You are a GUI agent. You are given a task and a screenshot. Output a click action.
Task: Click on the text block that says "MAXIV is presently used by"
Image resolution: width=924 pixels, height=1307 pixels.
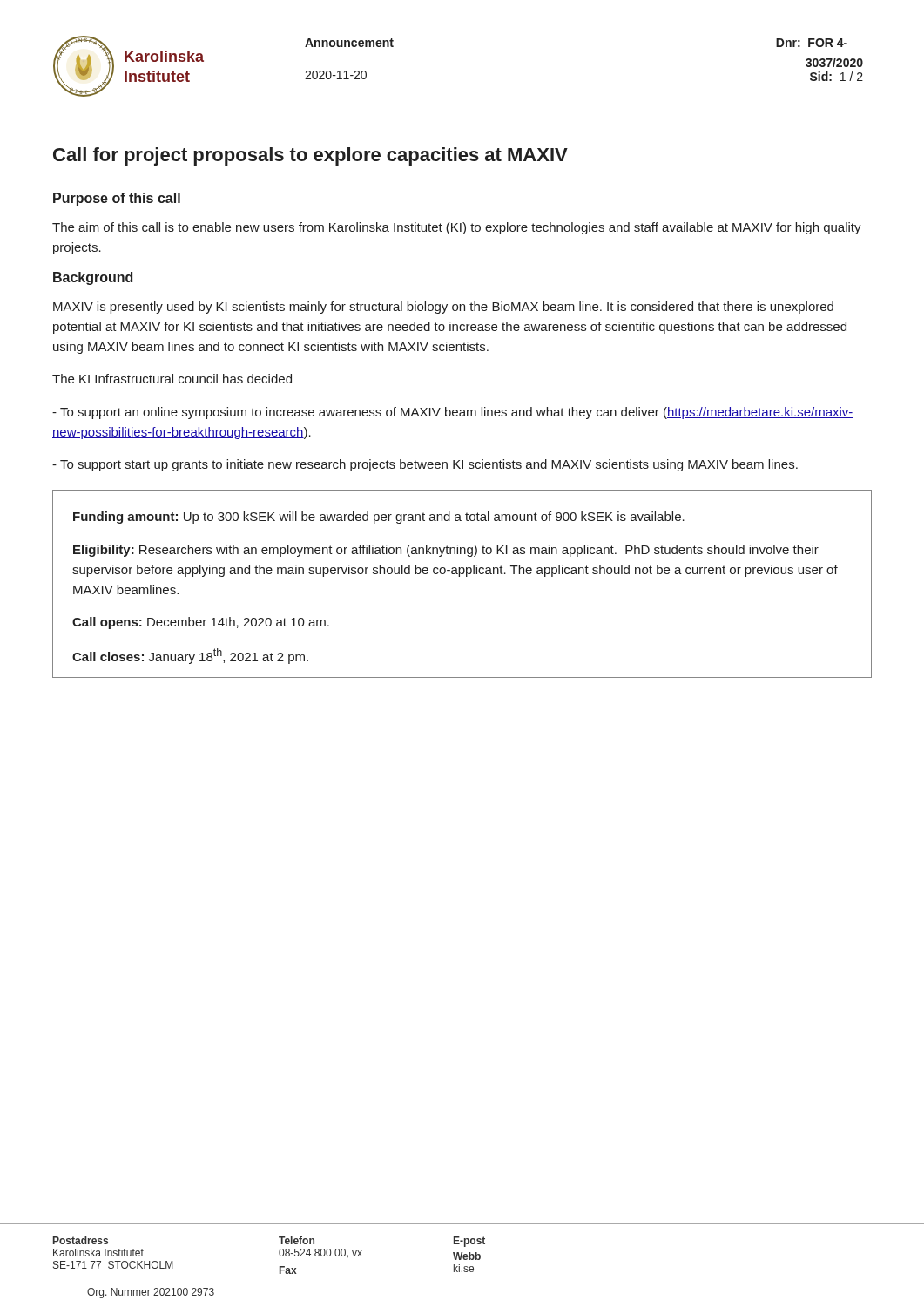(x=450, y=326)
